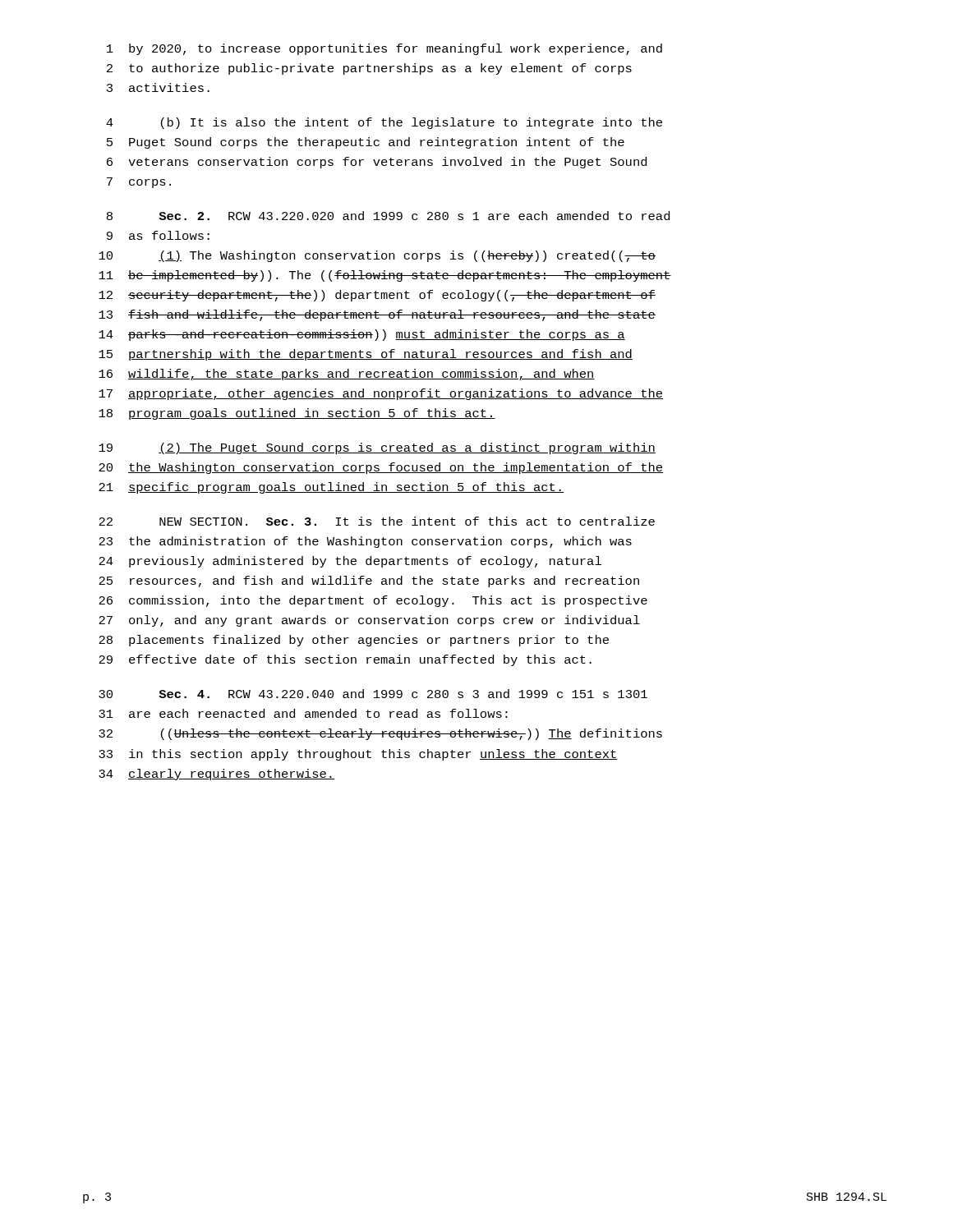Click on the text starting "33 in this"

click(x=485, y=754)
